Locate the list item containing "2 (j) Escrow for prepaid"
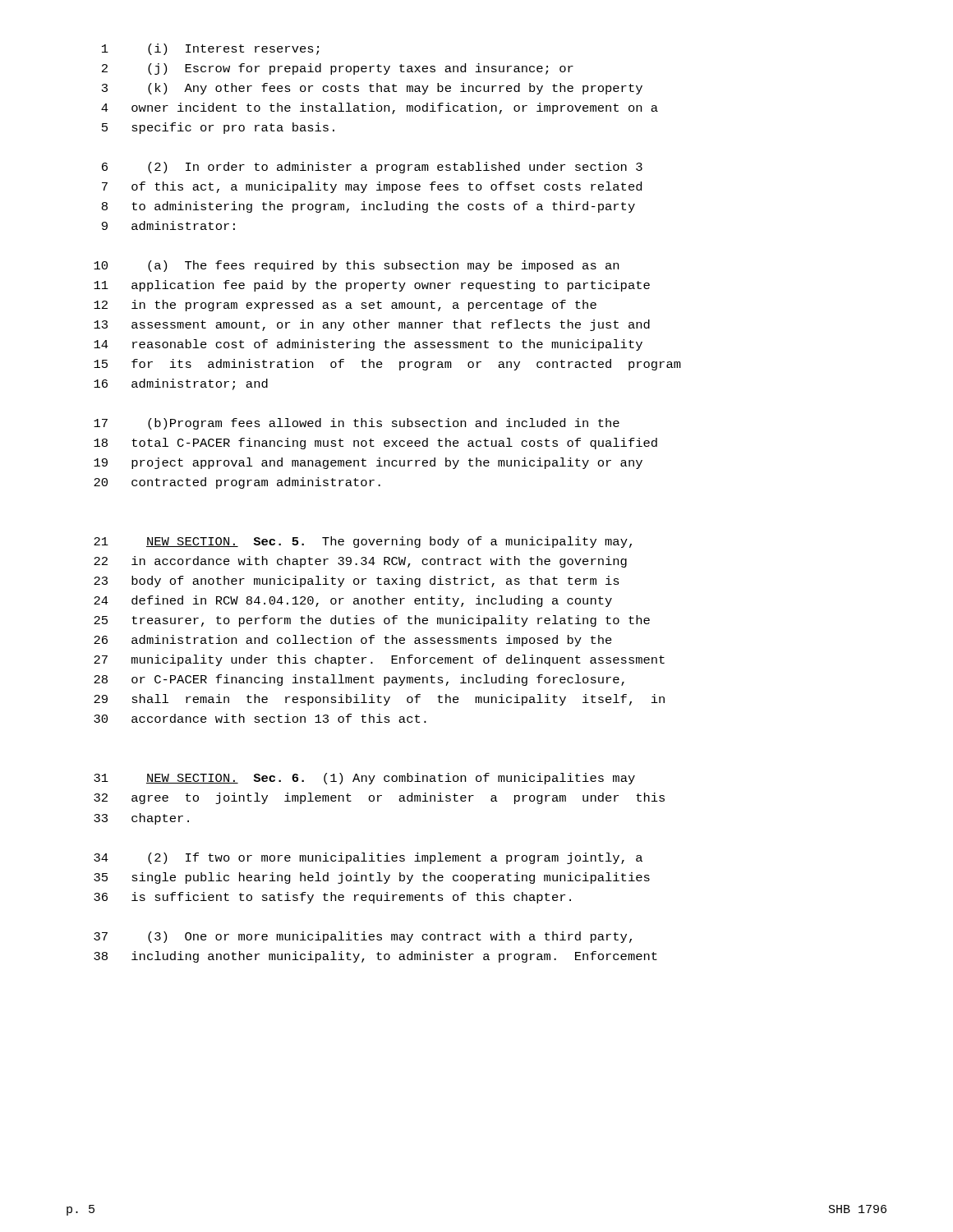 476,69
